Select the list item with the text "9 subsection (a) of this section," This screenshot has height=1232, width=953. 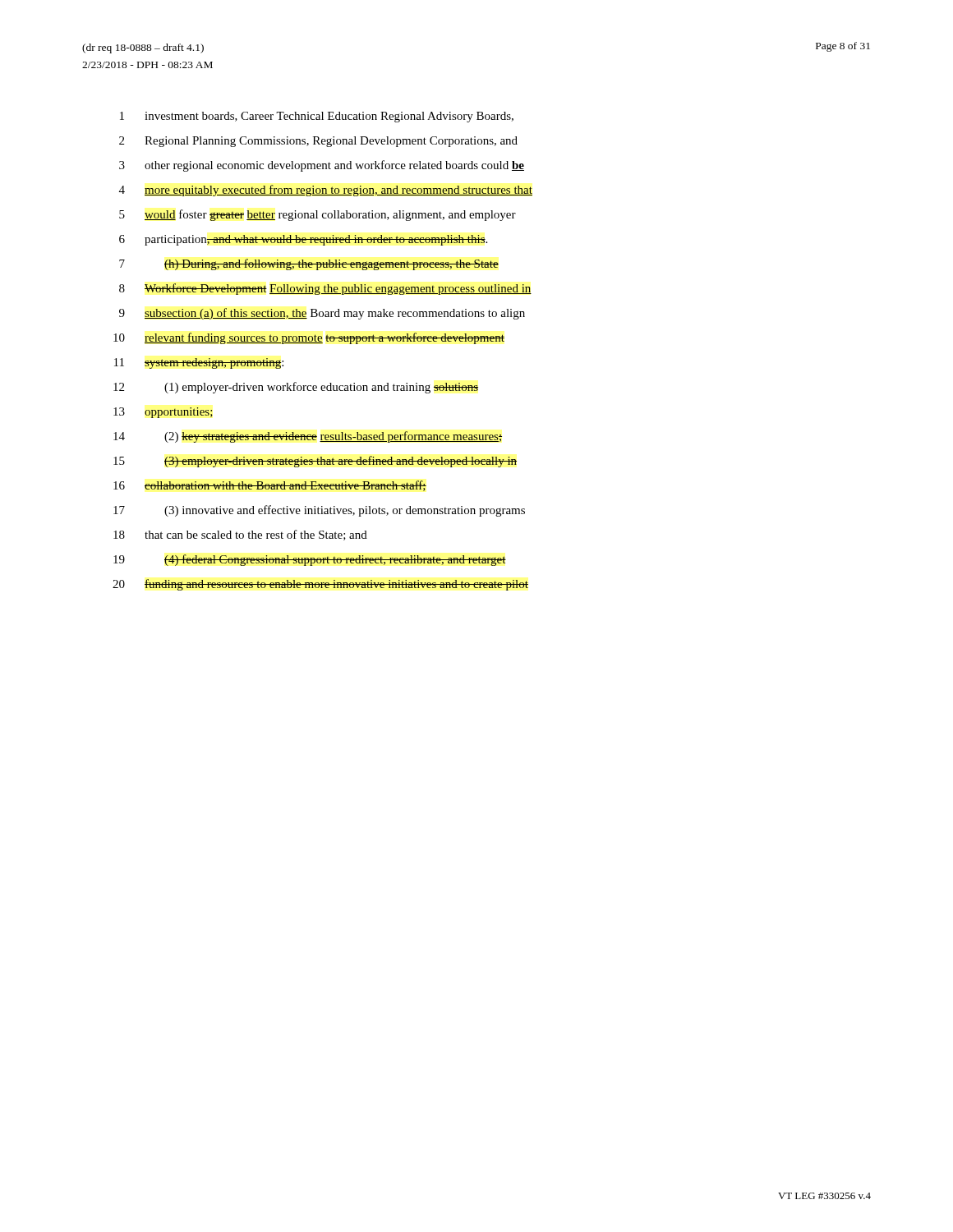(476, 313)
